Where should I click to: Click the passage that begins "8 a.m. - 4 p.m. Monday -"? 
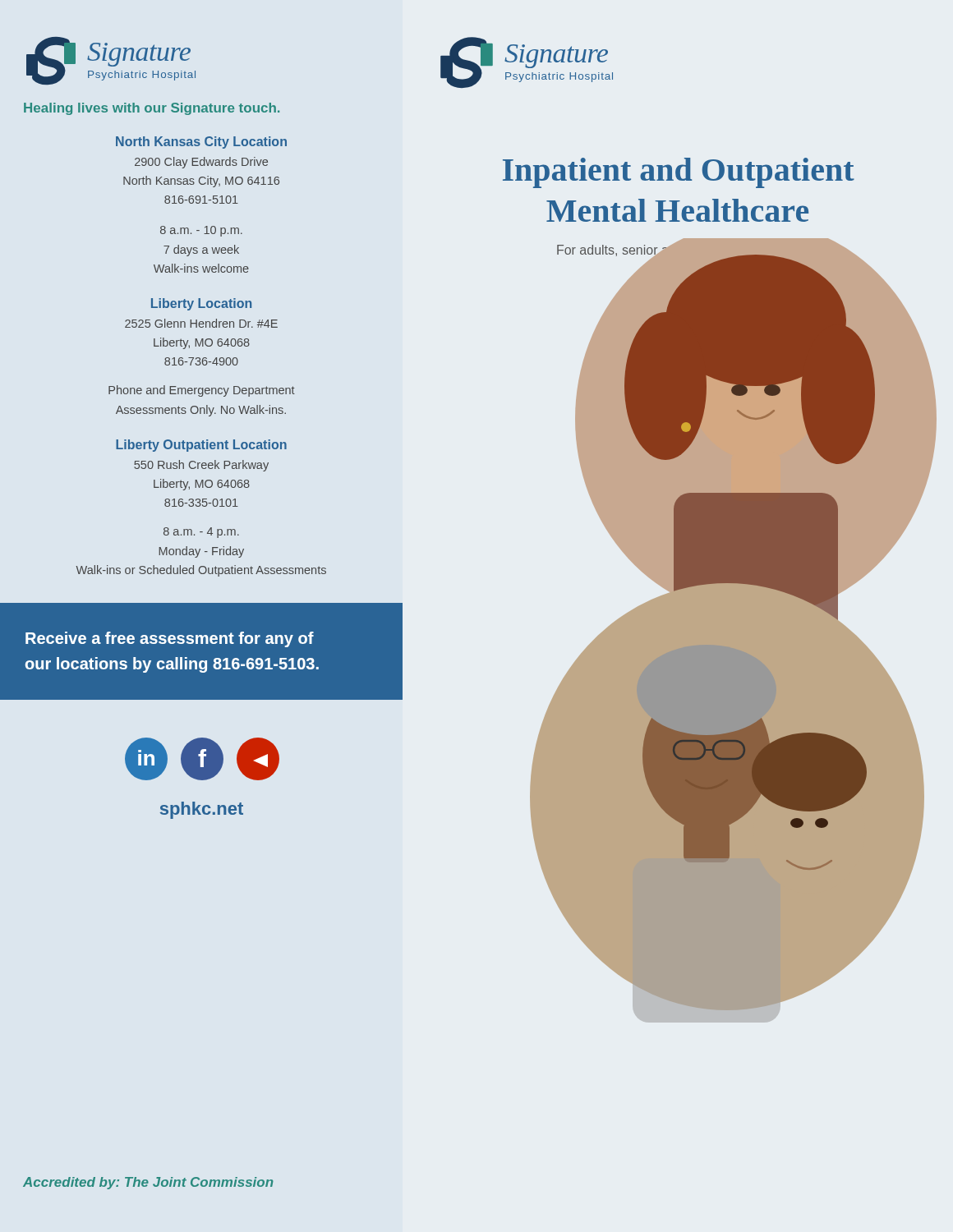[201, 551]
